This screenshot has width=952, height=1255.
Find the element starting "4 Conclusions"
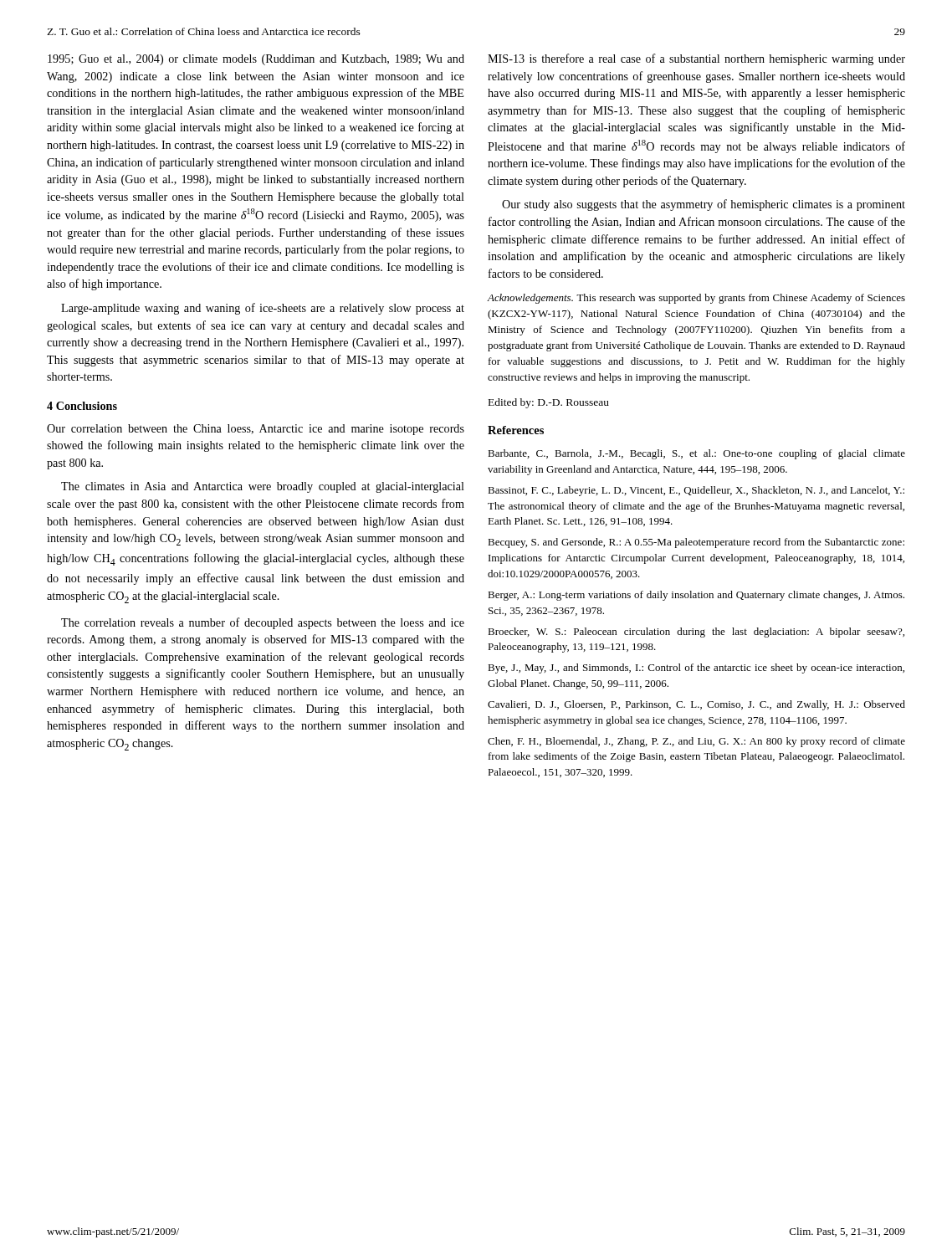[x=82, y=406]
